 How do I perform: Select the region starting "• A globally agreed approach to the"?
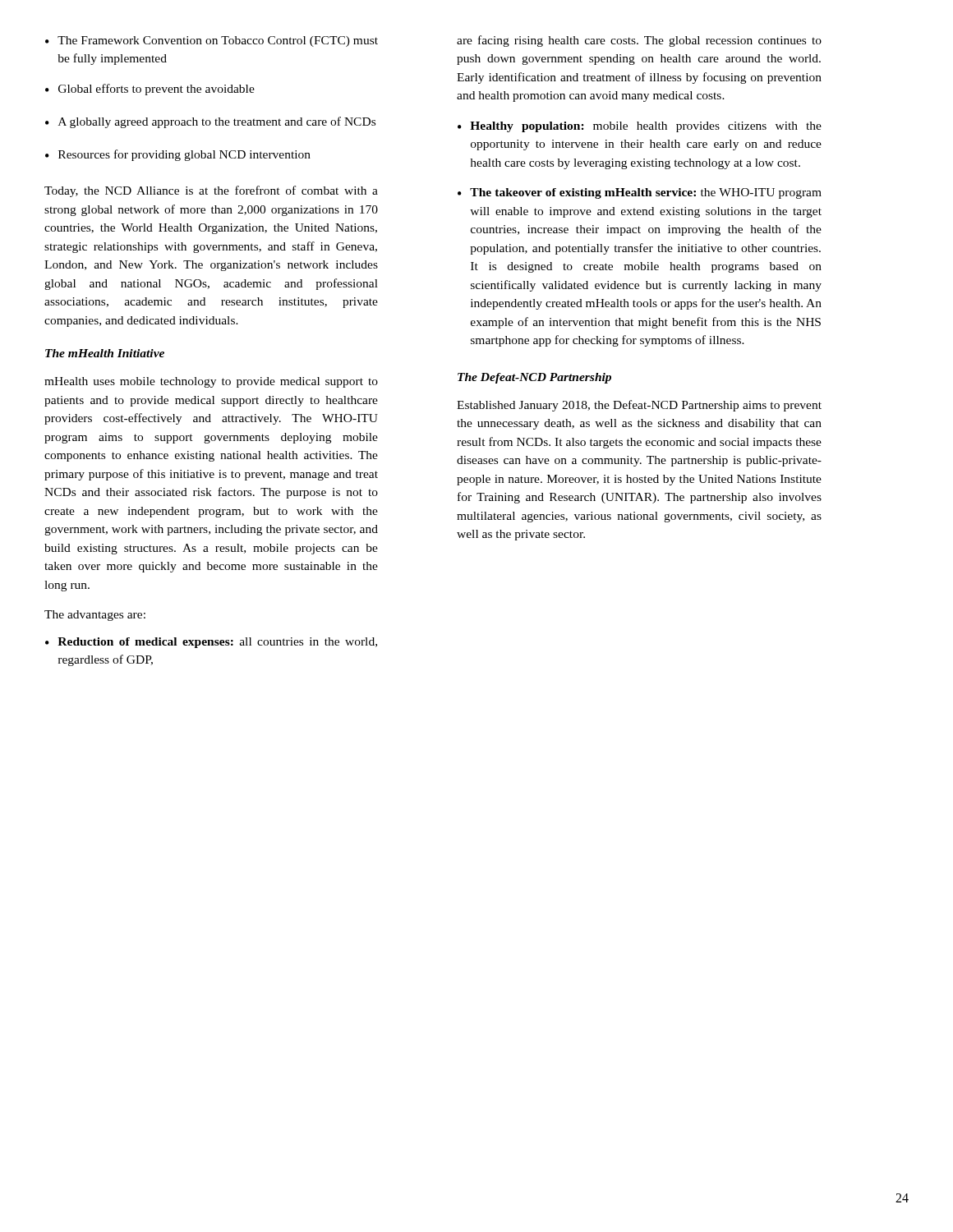[210, 123]
